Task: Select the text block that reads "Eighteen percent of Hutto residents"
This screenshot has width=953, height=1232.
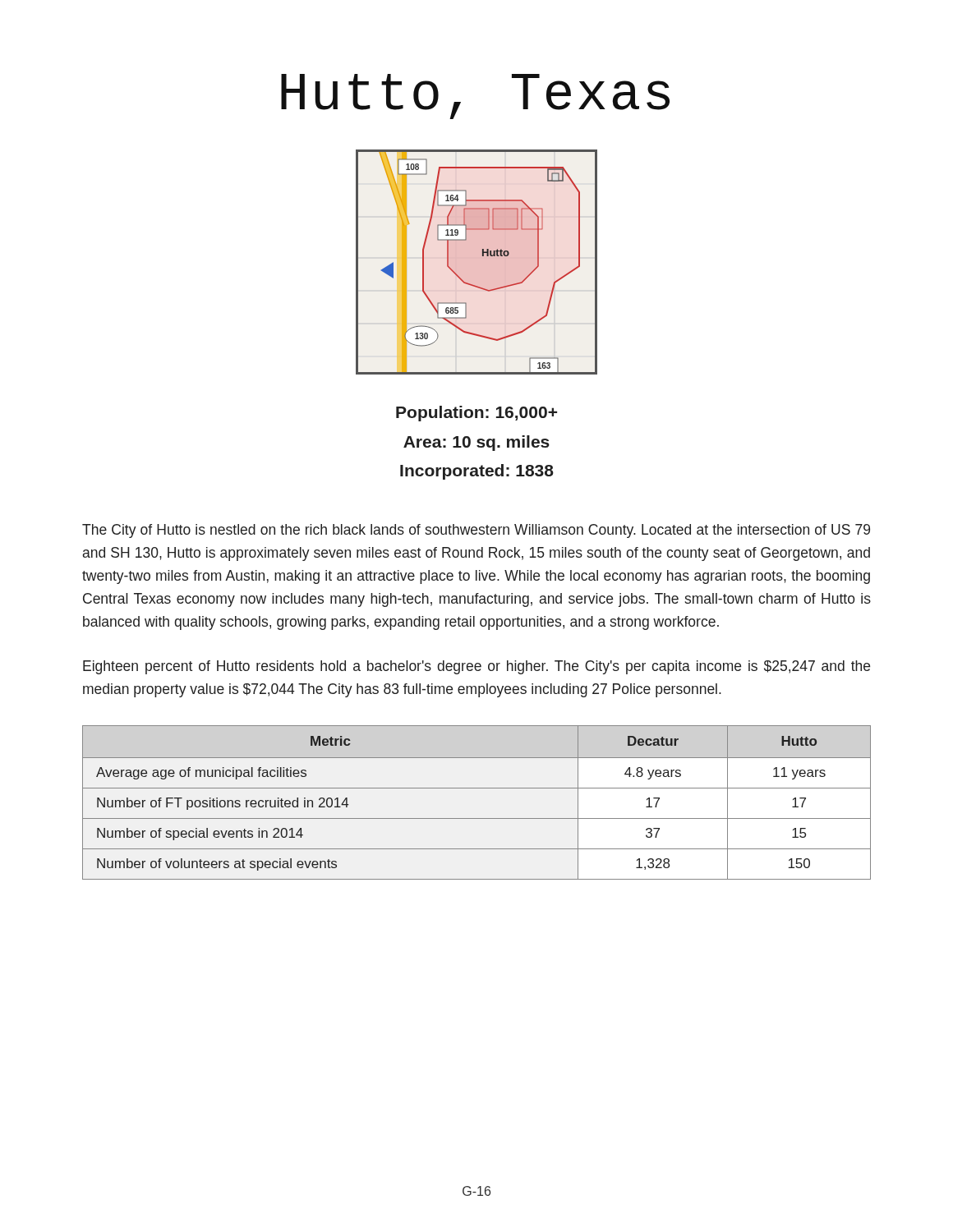Action: (476, 678)
